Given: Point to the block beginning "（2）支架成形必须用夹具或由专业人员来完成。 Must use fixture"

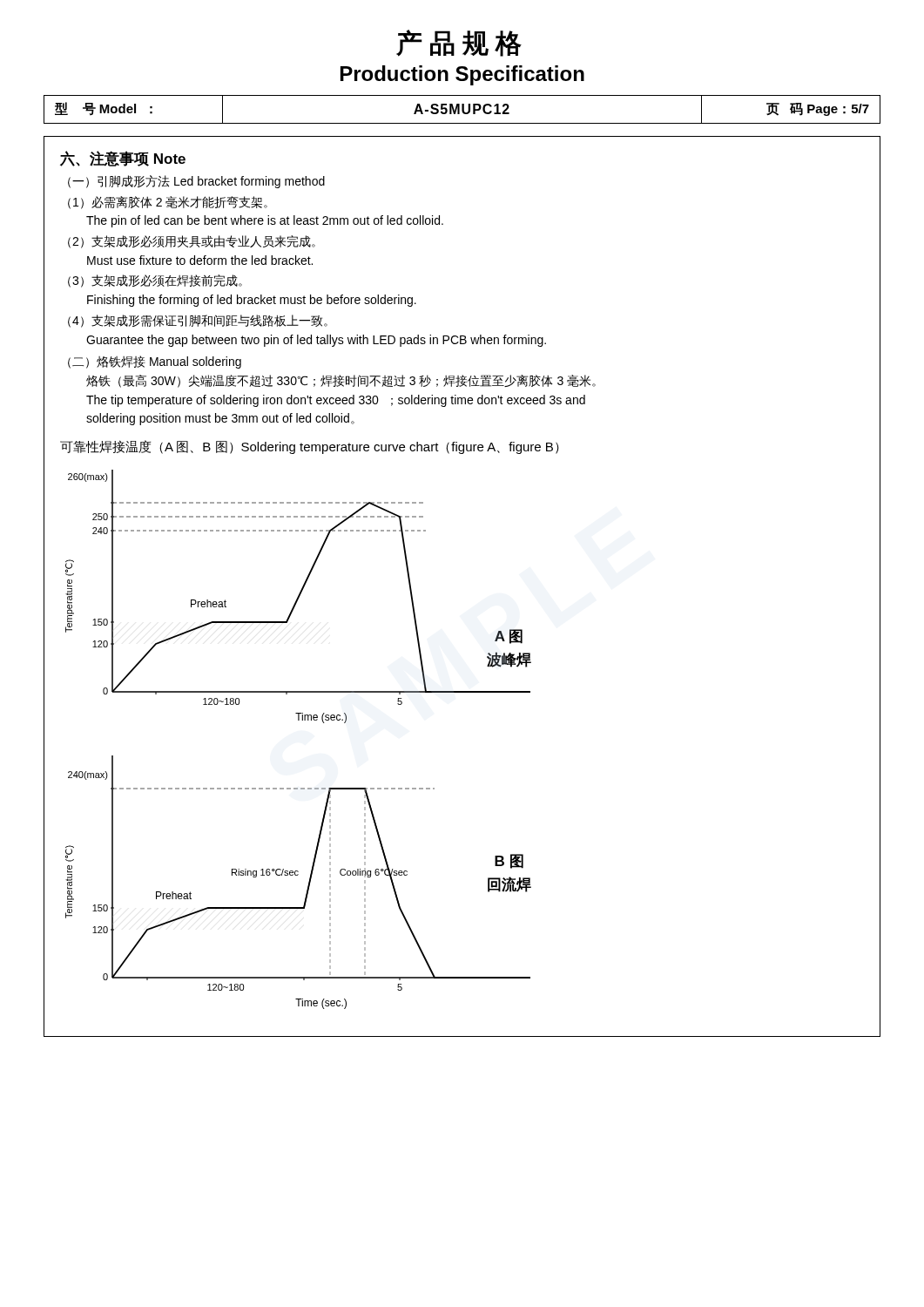Looking at the screenshot, I should 192,242.
